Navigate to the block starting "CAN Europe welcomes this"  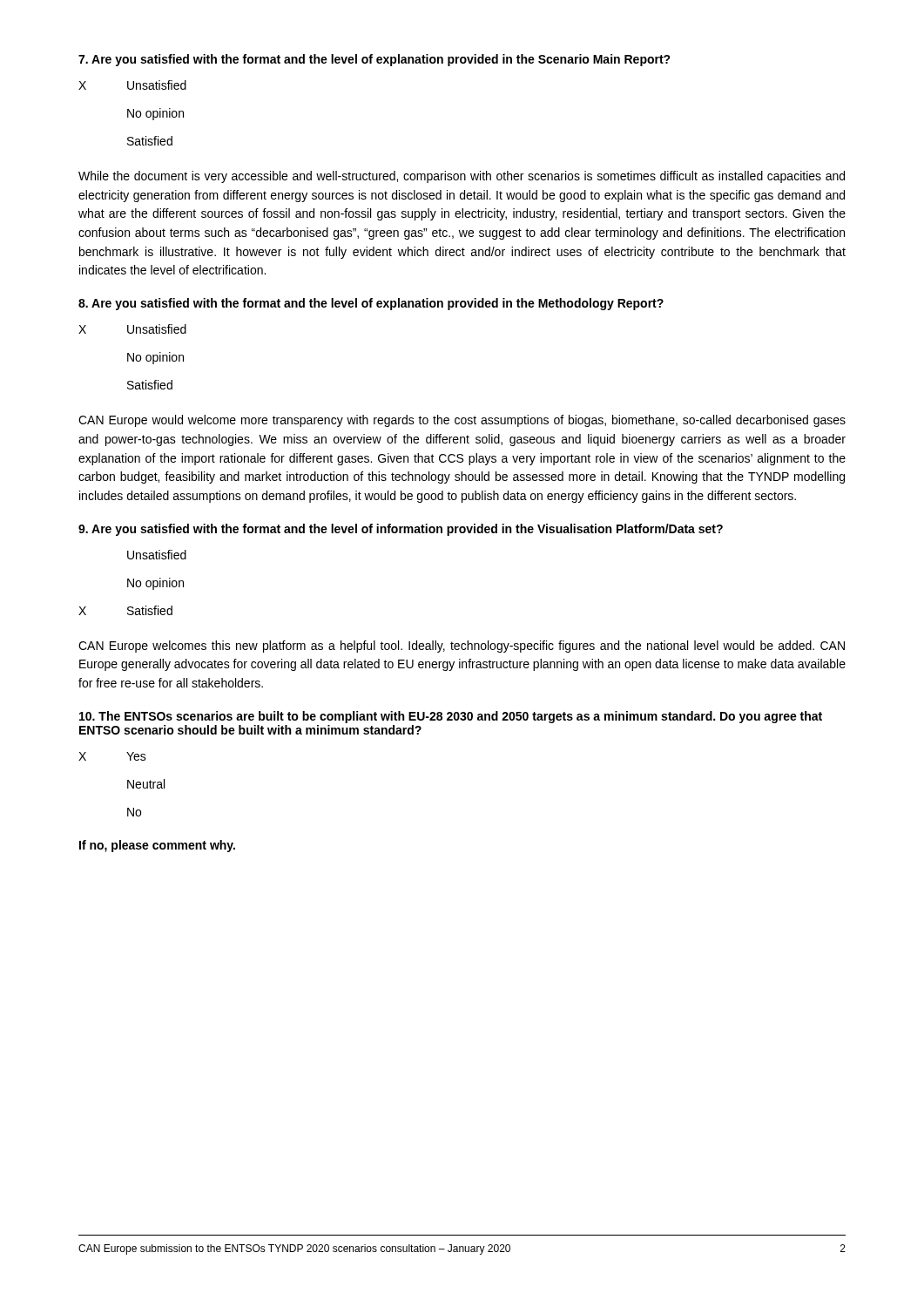(x=462, y=664)
